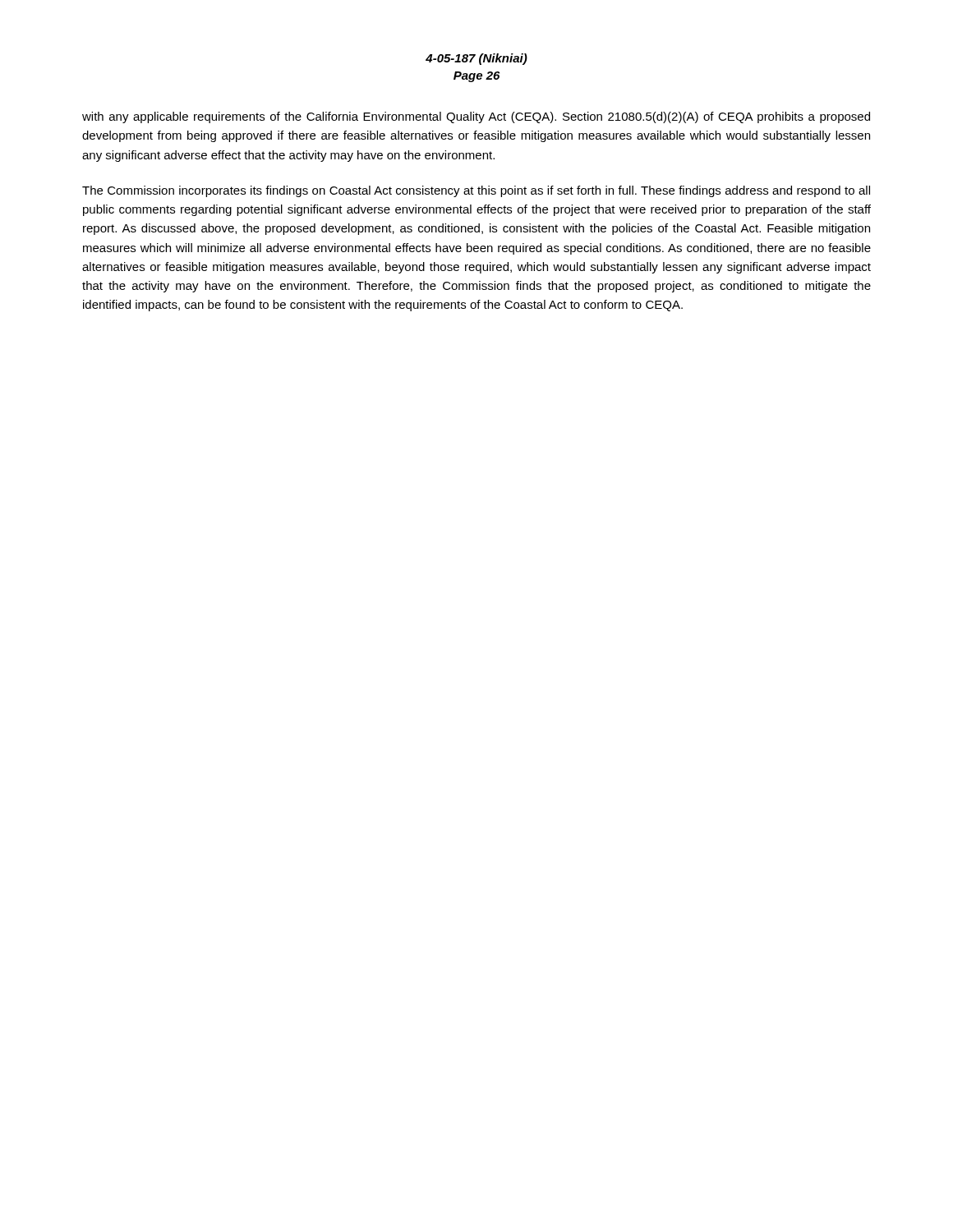Click on the passage starting "with any applicable requirements"
This screenshot has width=953, height=1232.
point(476,135)
